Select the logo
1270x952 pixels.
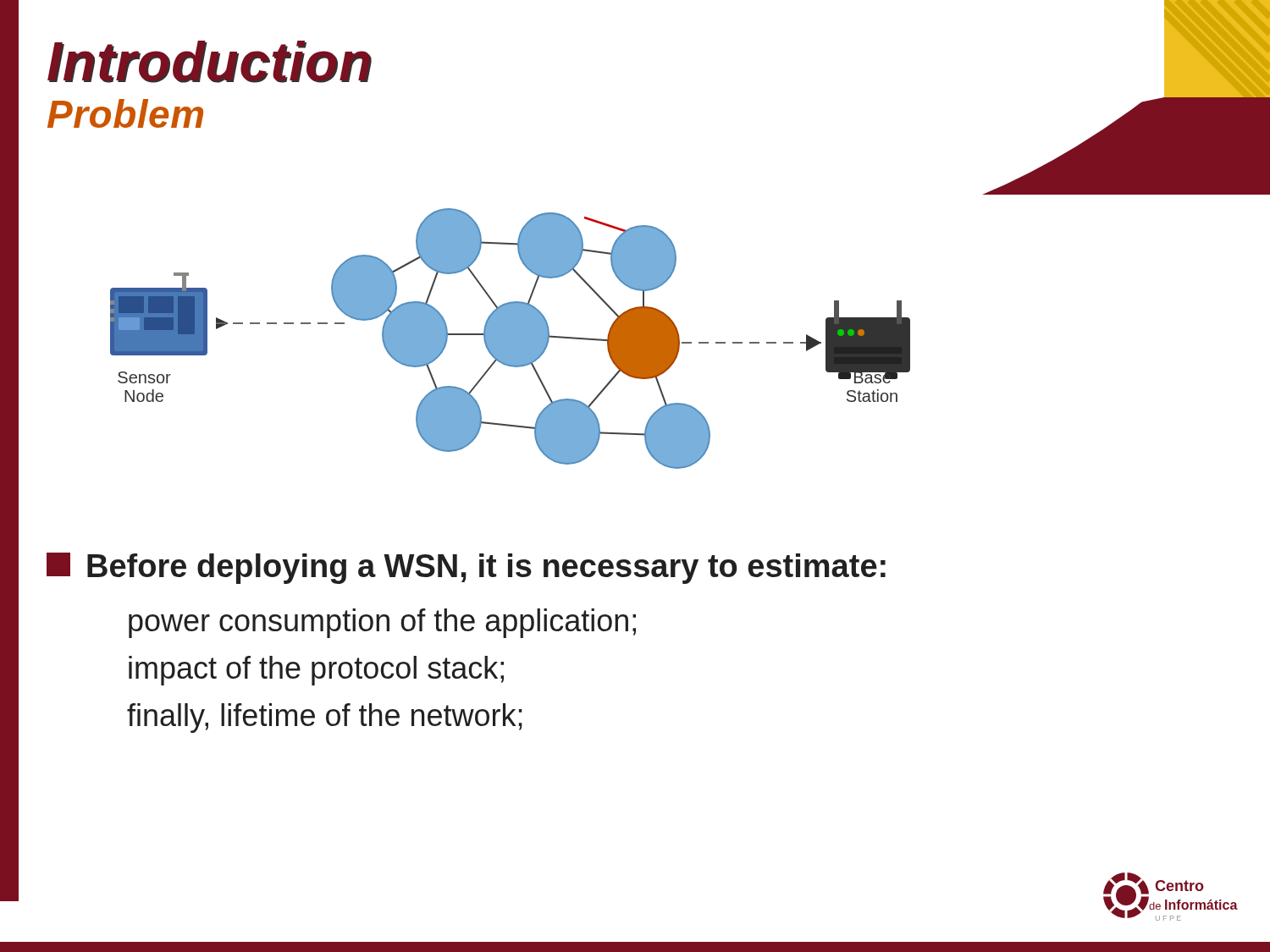1170,897
